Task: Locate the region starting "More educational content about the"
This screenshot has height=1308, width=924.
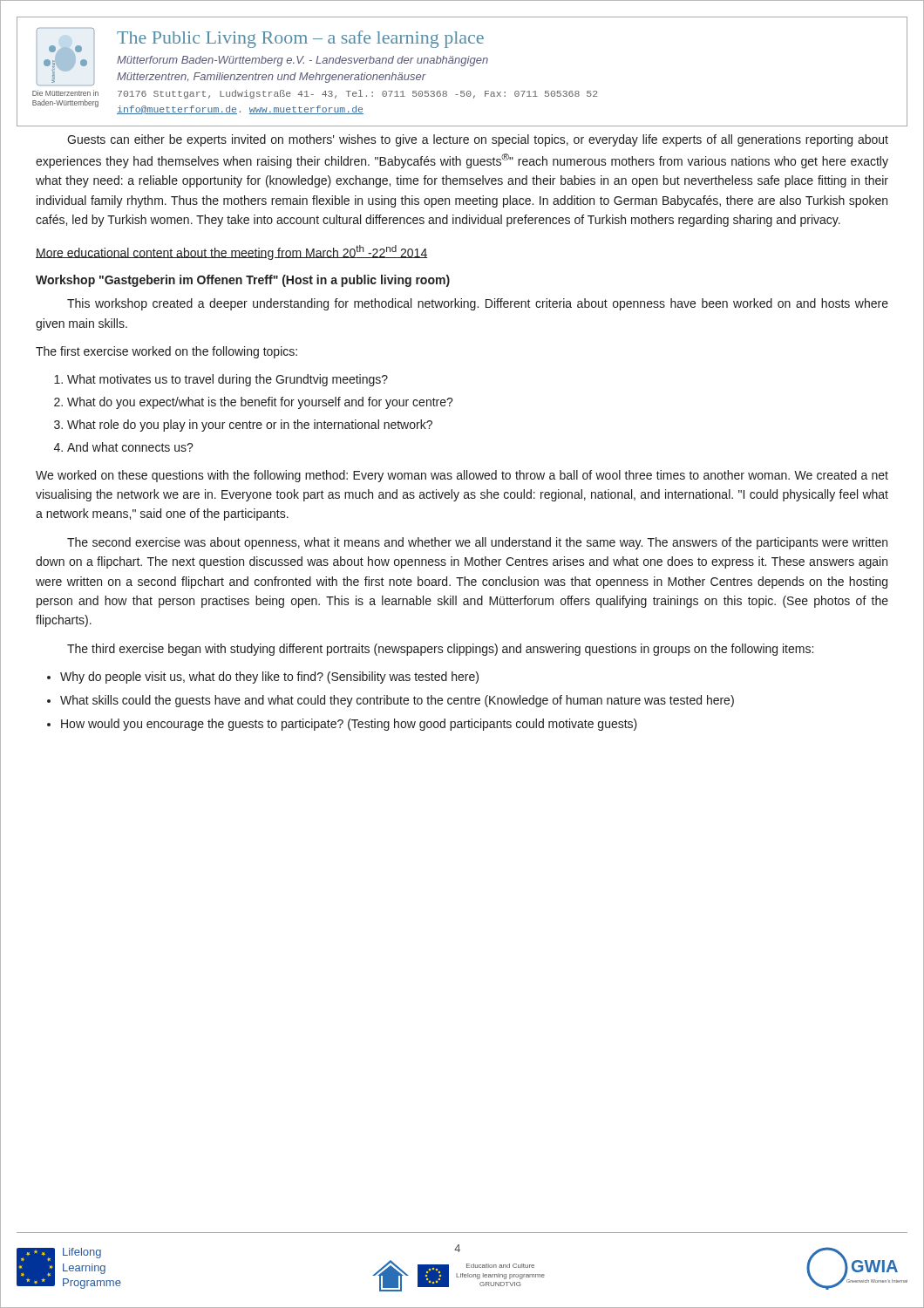Action: 232,251
